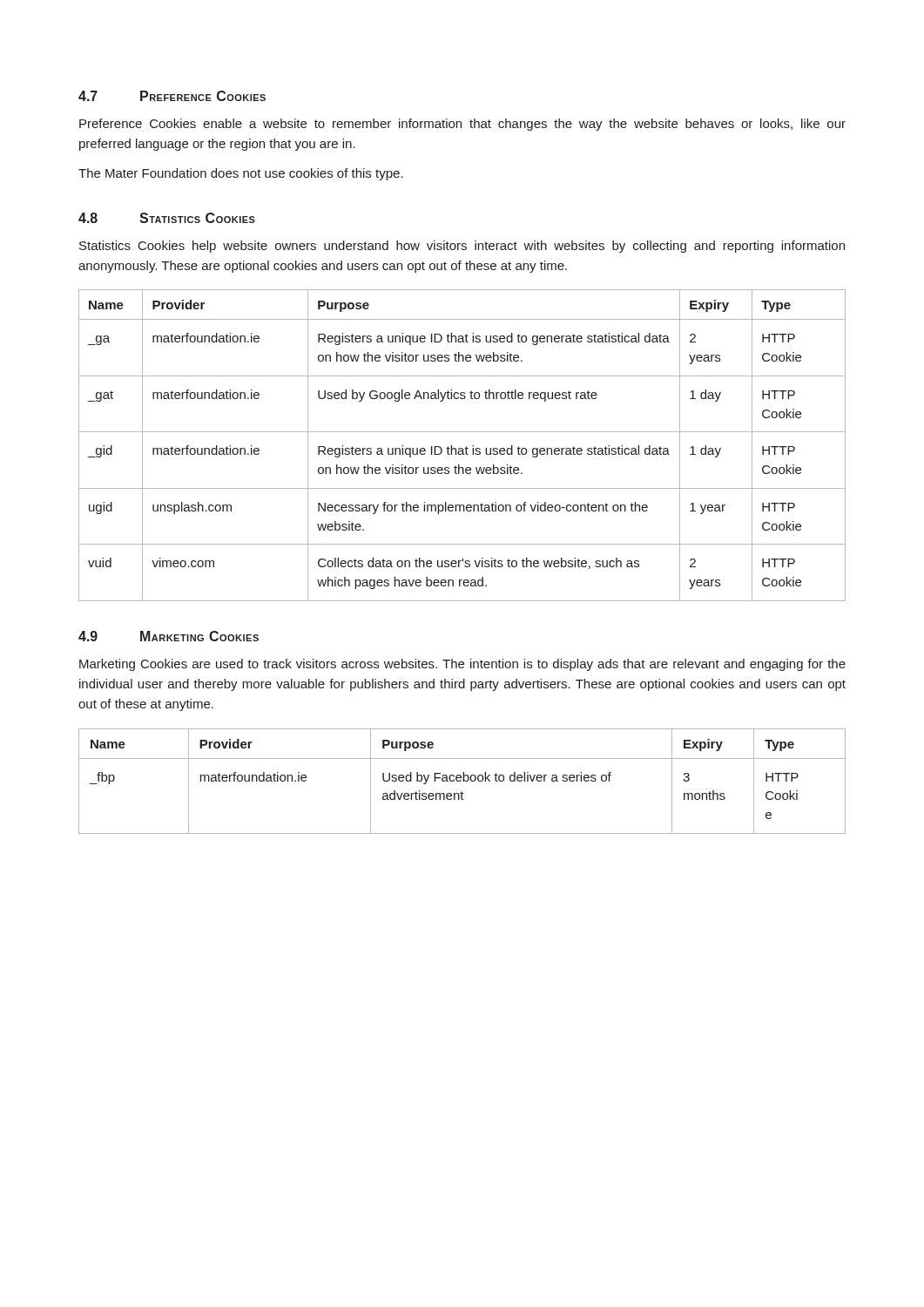
Task: Navigate to the text starting "Statistics Cookies help website owners understand how"
Action: tap(462, 255)
